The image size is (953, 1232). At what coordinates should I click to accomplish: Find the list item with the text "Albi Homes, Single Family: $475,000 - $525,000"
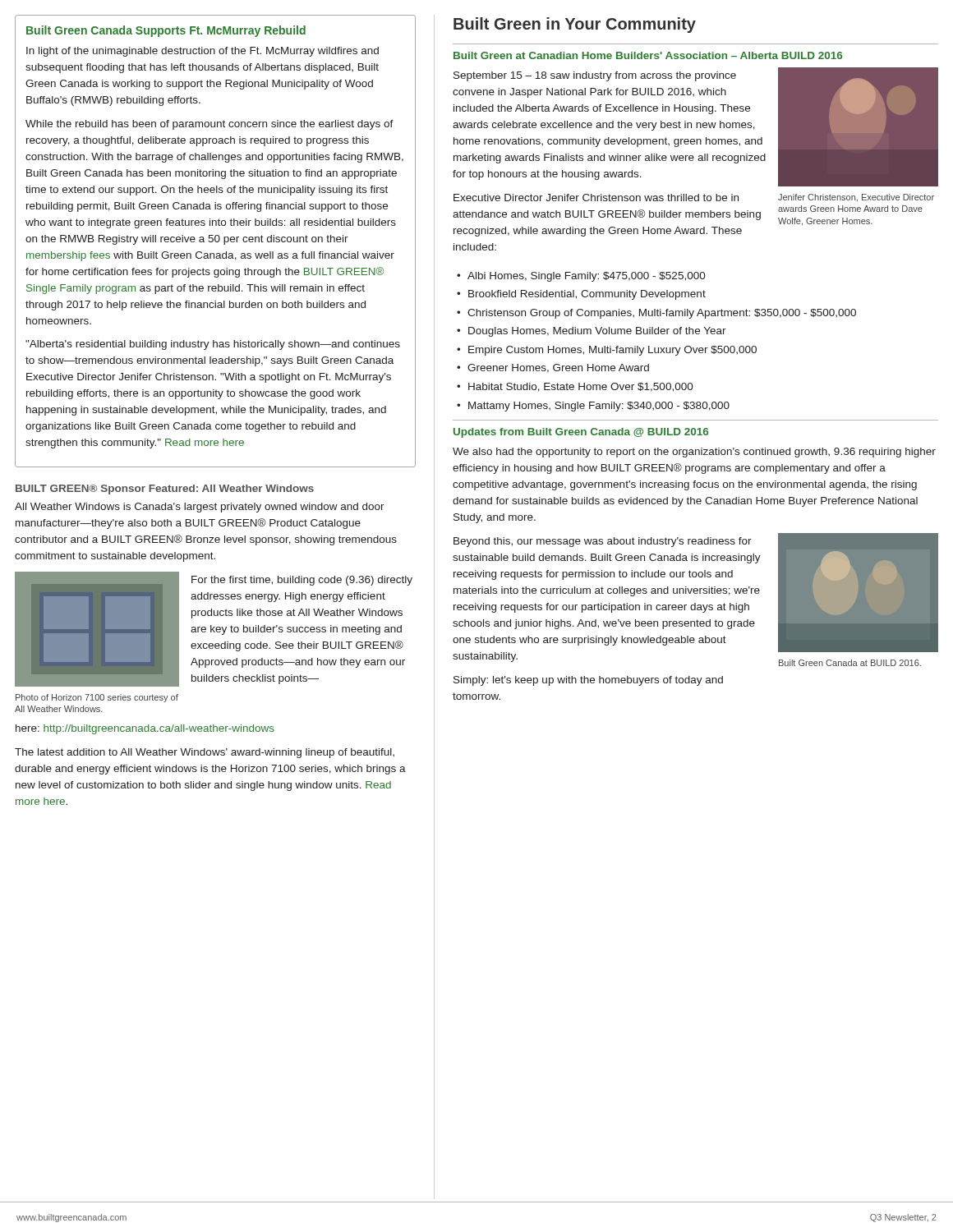pos(586,275)
